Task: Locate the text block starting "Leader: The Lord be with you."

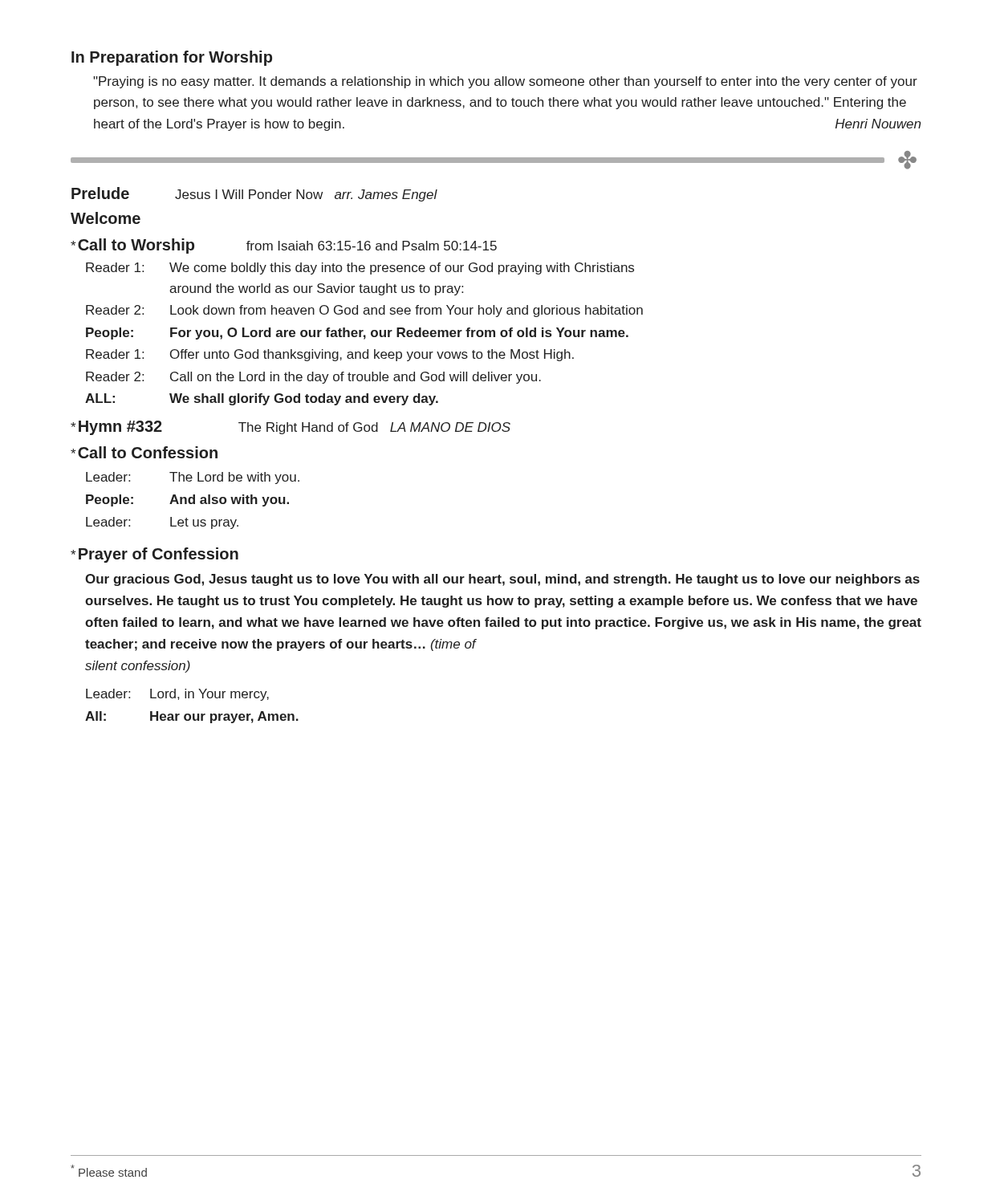Action: pos(193,477)
